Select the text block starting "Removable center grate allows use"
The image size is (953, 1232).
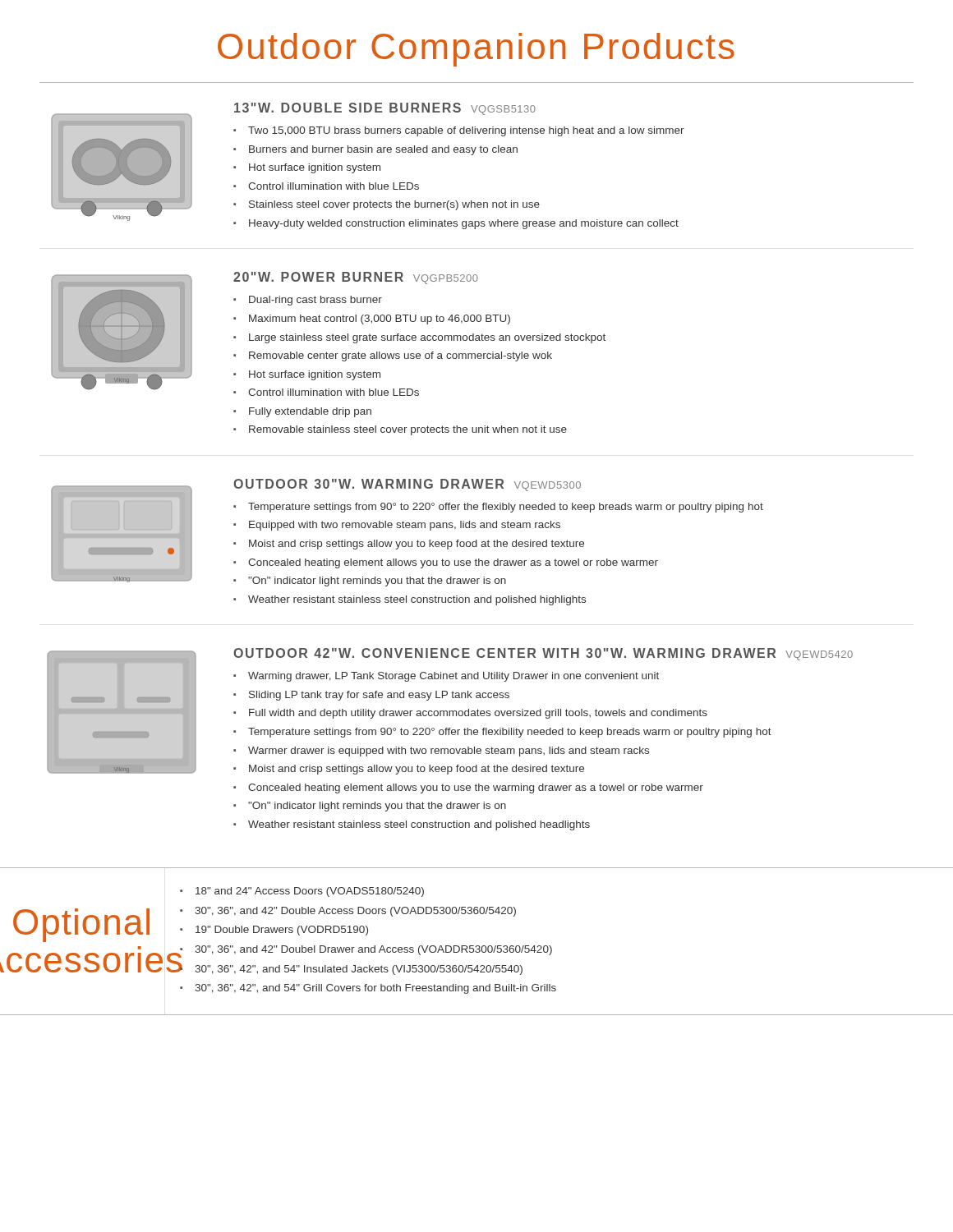400,355
